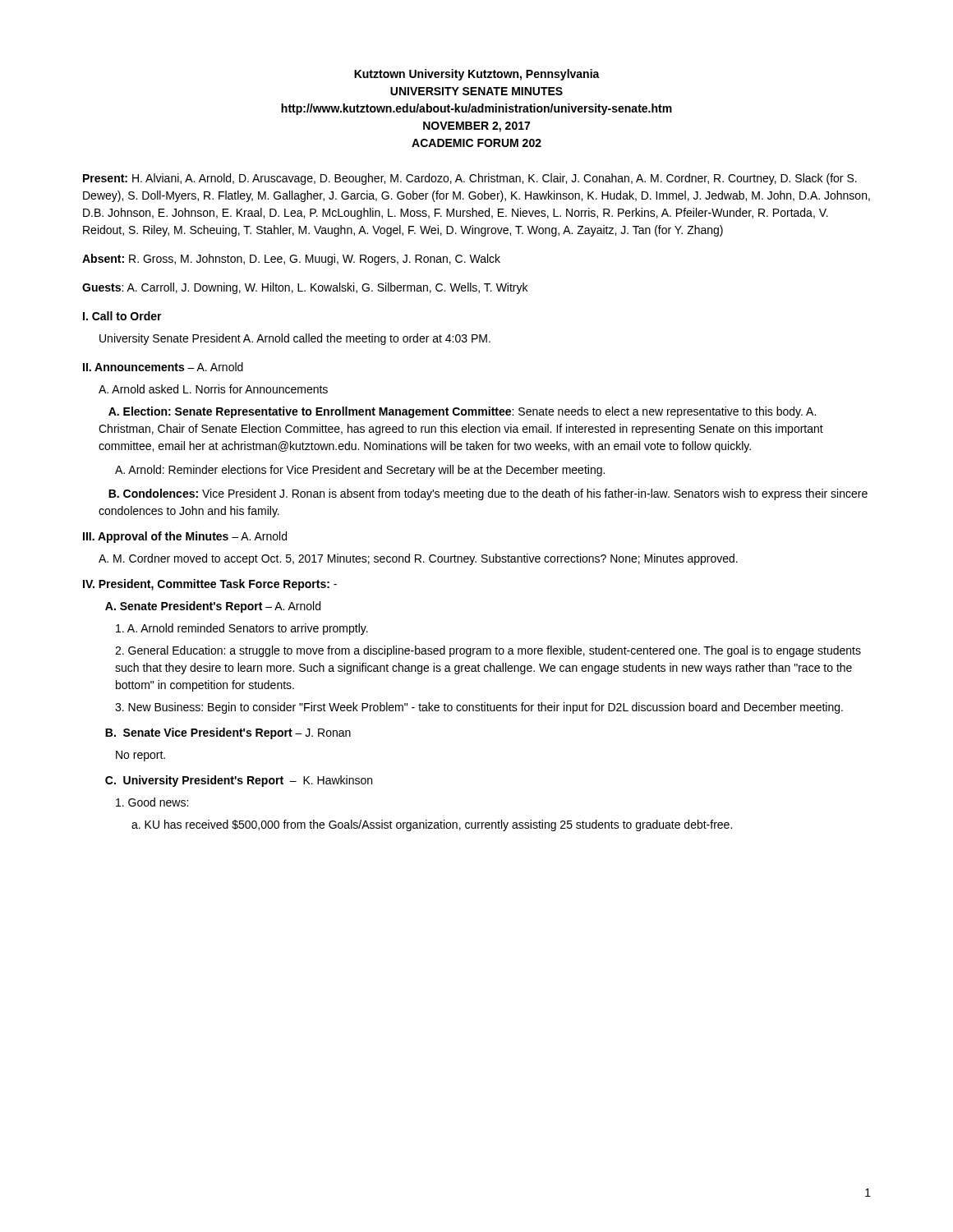Find the section header on this page that starts "B. Senate Vice President's"
953x1232 pixels.
228,733
